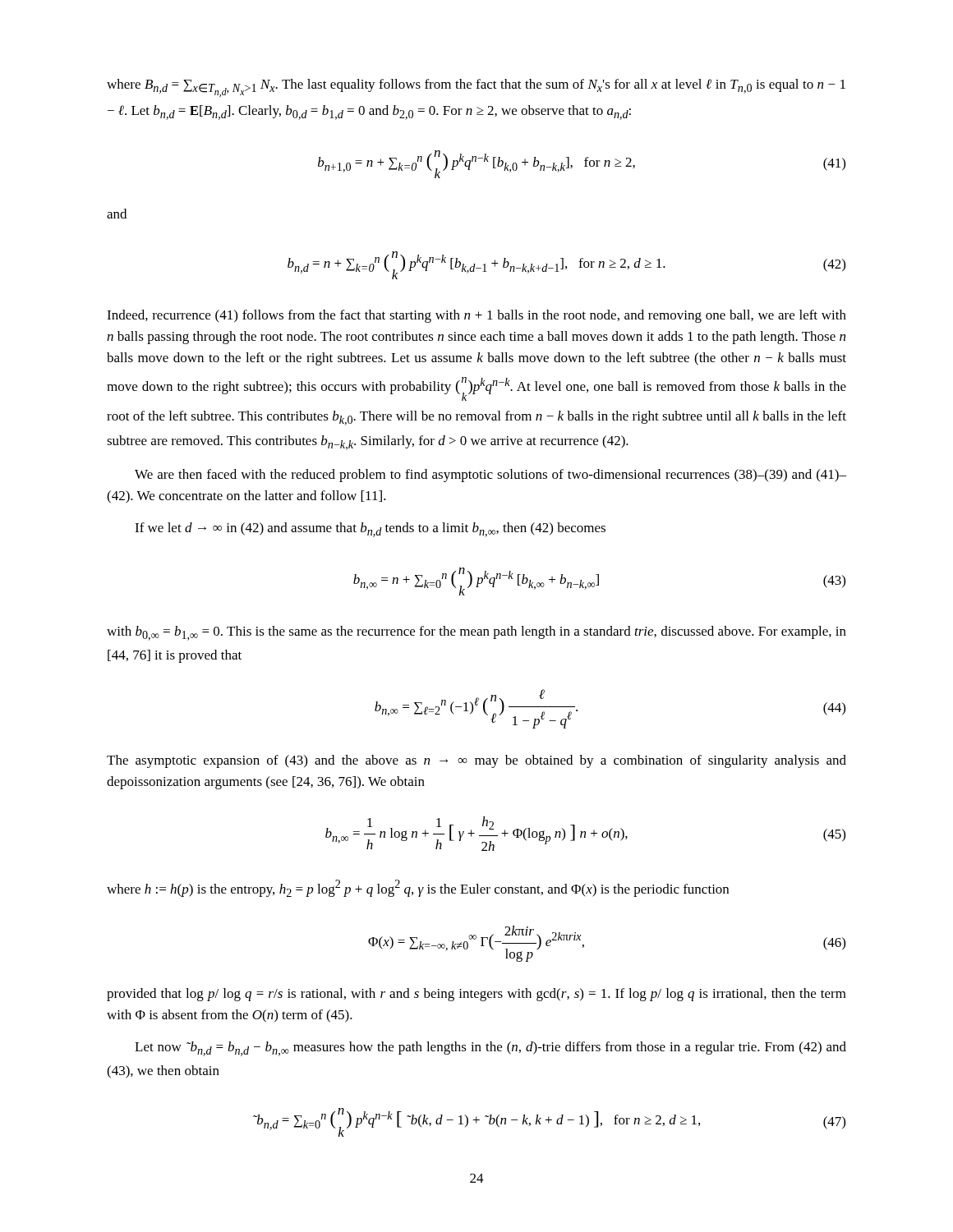
Task: Select the formula containing "bn,∞ = 1h n log"
Action: (x=586, y=834)
